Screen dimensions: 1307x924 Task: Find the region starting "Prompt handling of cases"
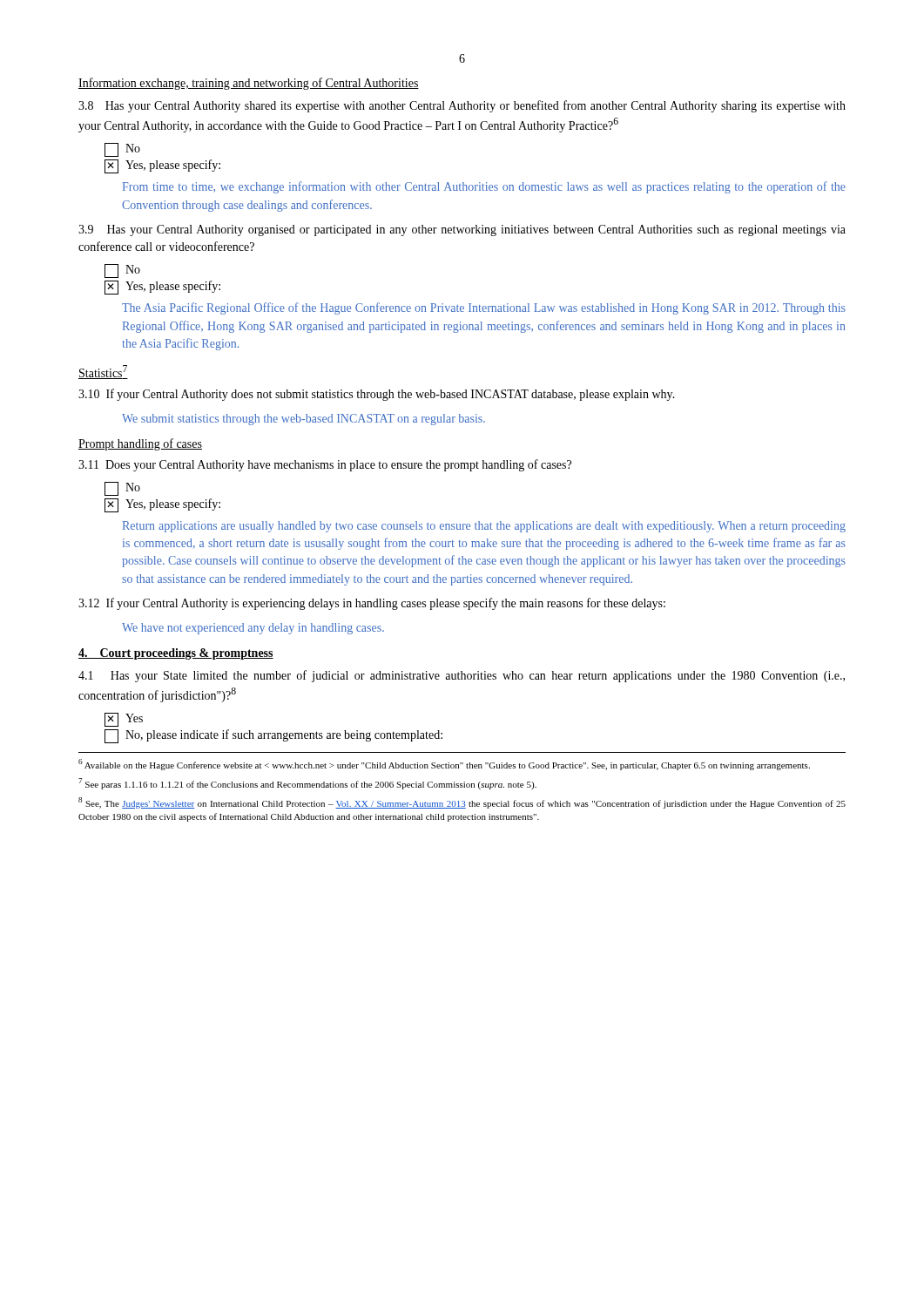(140, 444)
